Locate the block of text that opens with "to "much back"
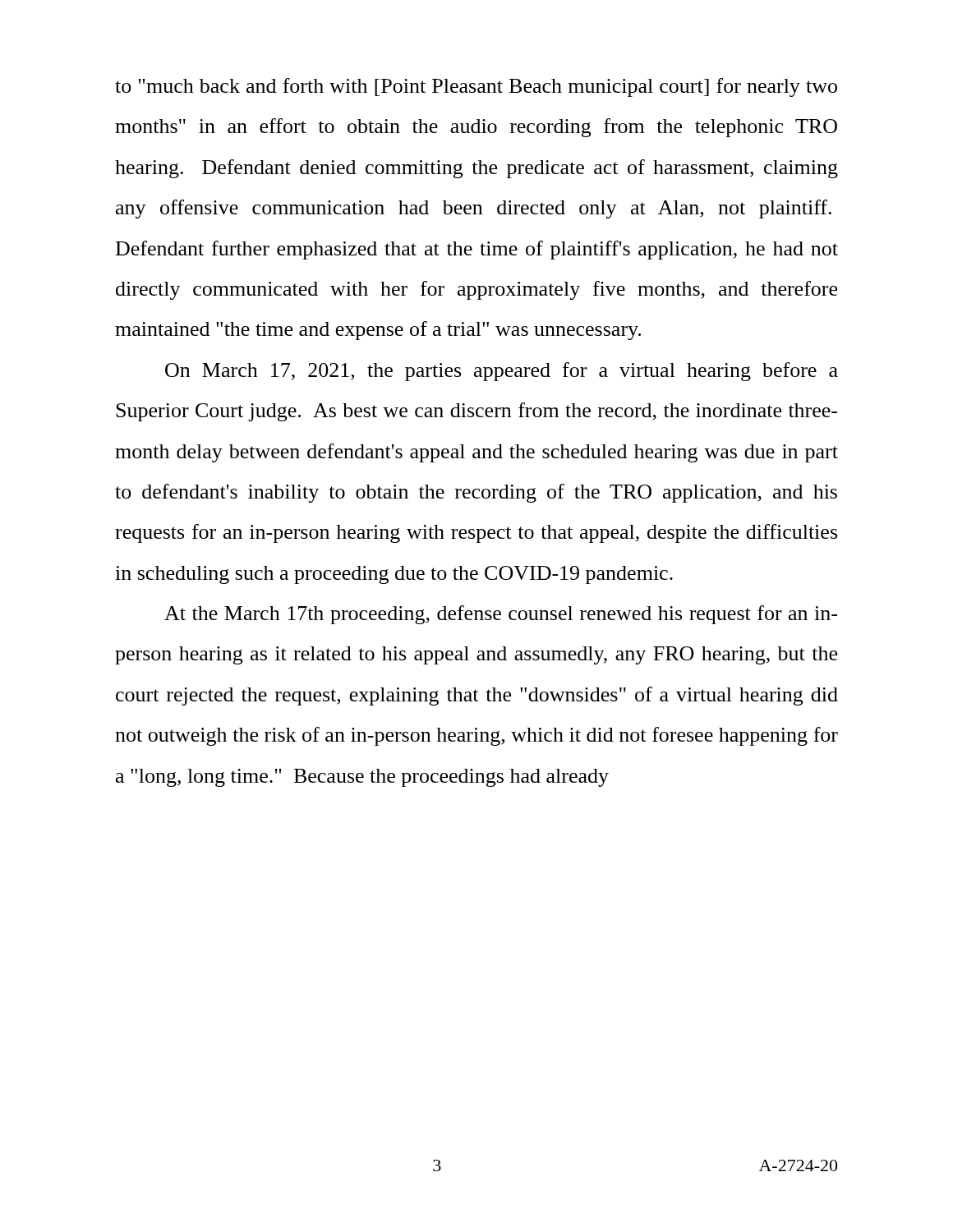The width and height of the screenshot is (953, 1232). [x=476, y=208]
